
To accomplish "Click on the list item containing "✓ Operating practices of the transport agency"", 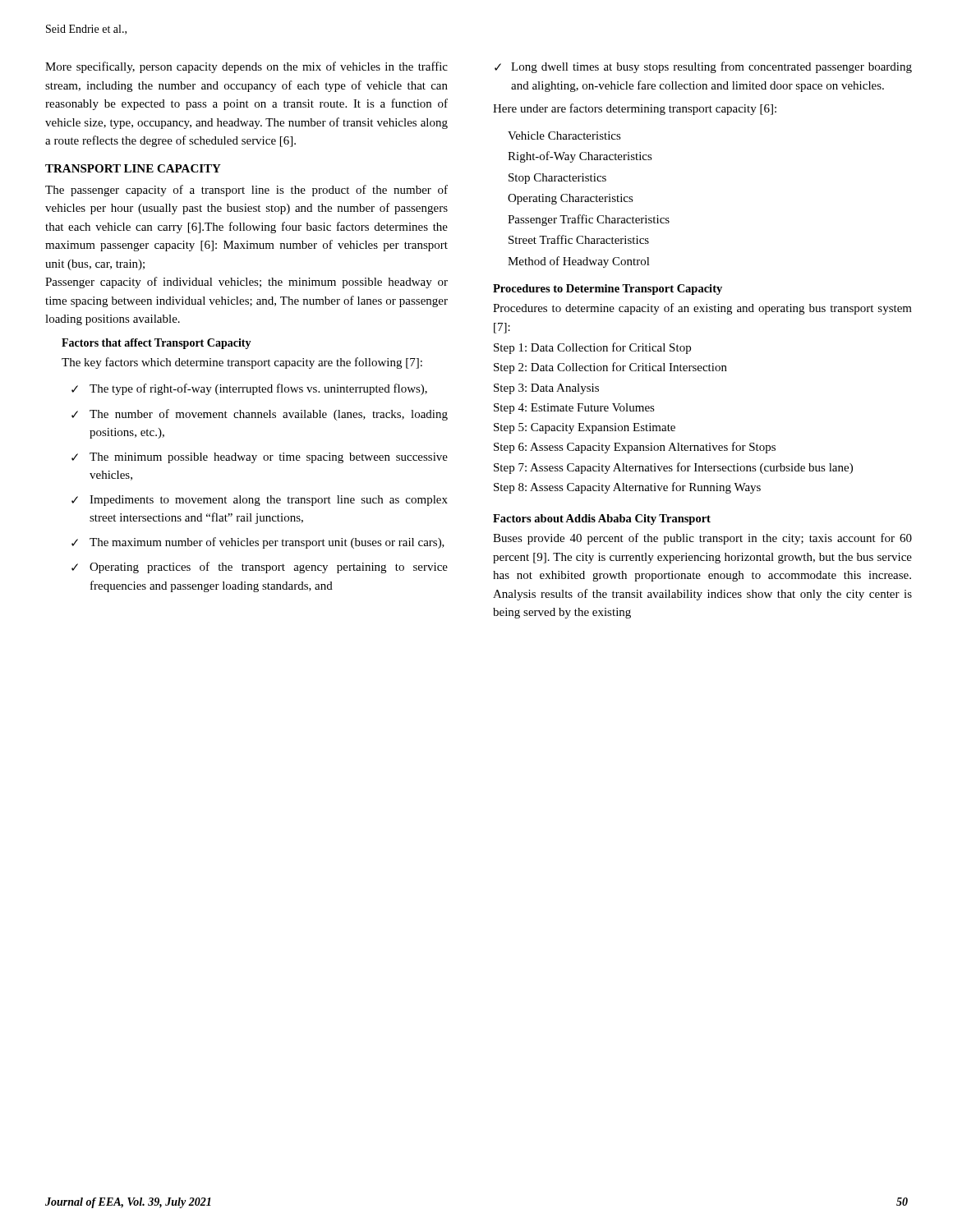I will click(x=259, y=576).
